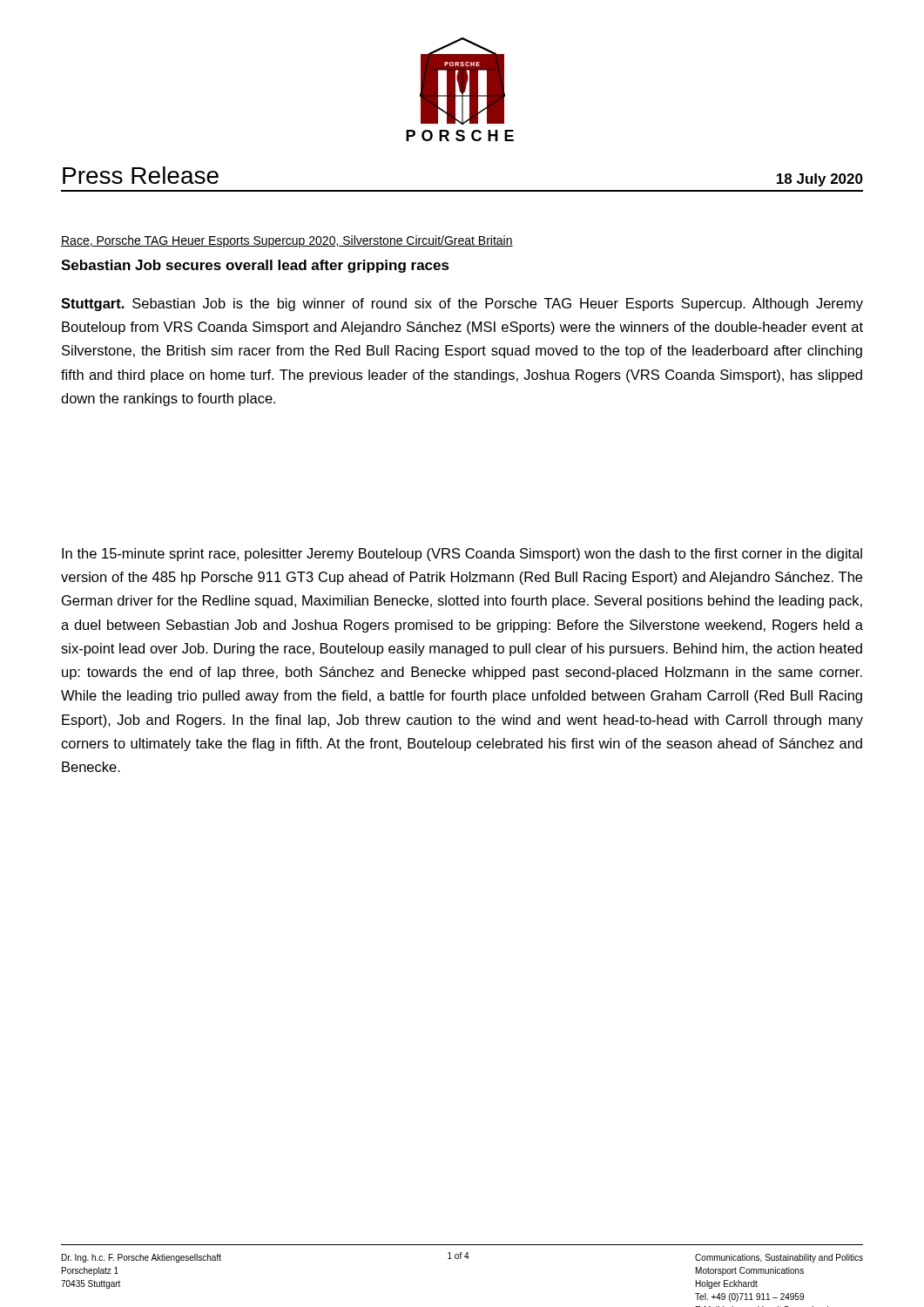924x1307 pixels.
Task: Click the passage that begins "In the 15-minute sprint race, polesitter Jeremy"
Action: [462, 661]
